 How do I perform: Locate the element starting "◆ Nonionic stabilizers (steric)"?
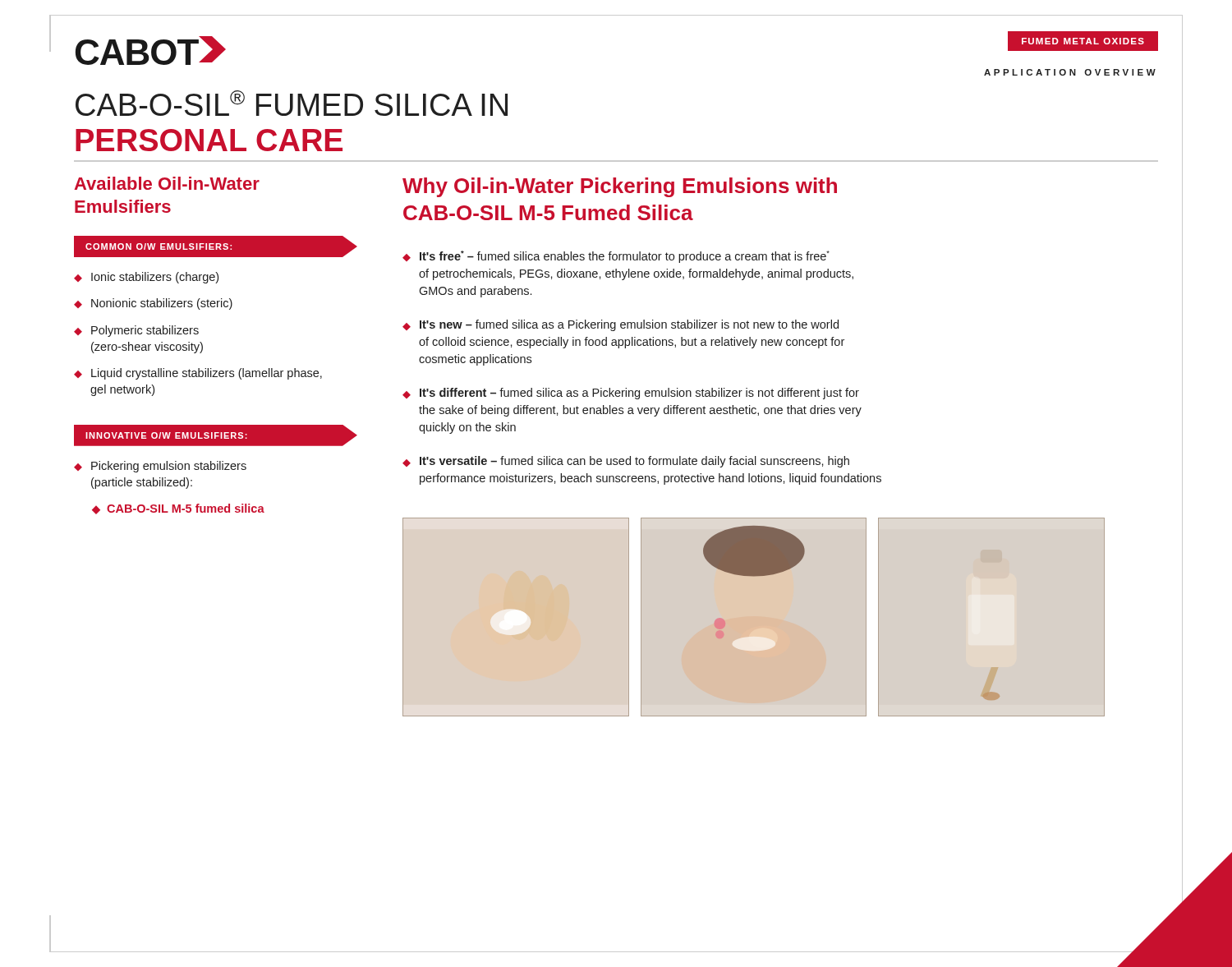[153, 304]
